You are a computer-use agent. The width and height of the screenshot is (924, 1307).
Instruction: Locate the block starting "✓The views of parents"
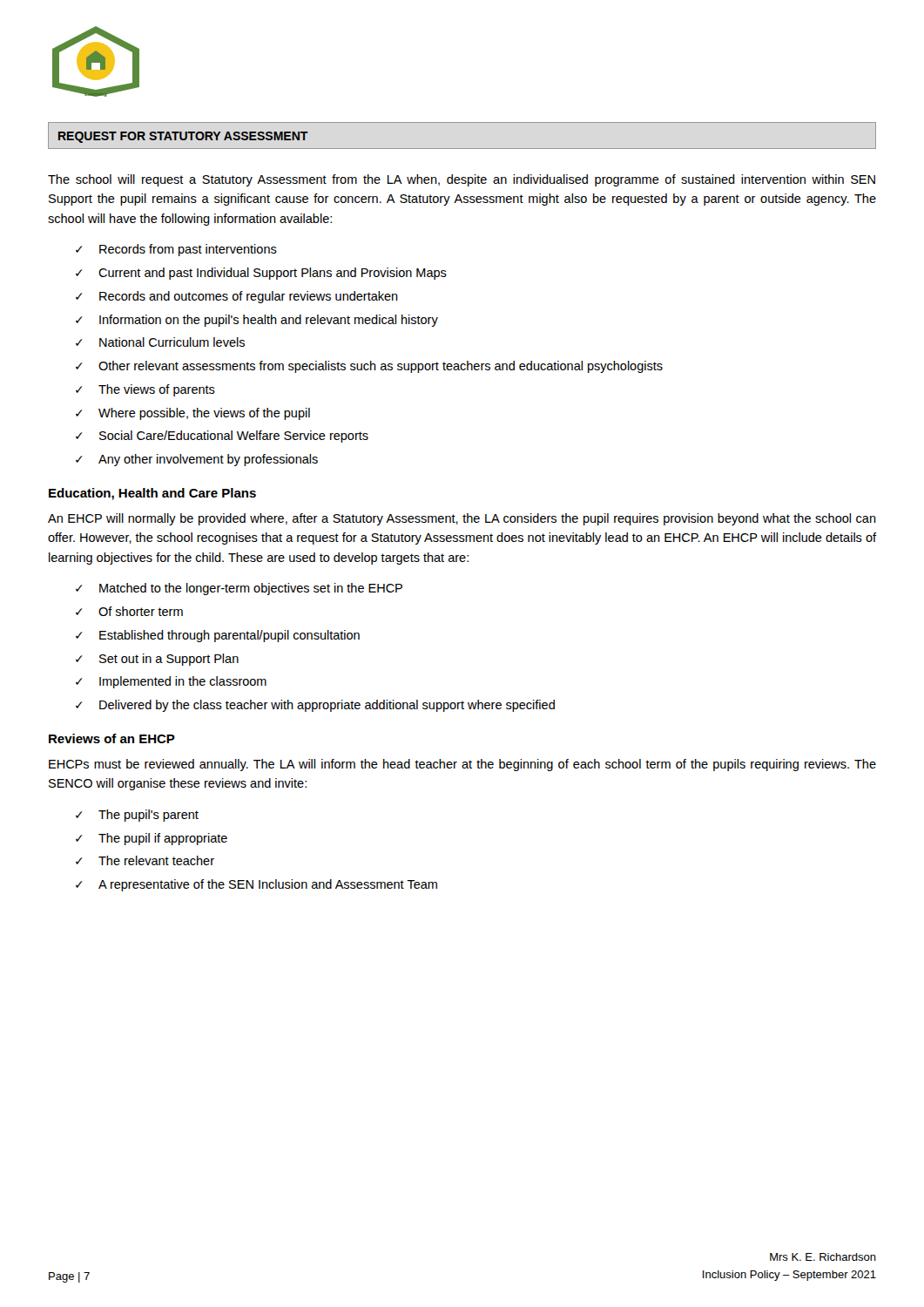click(144, 390)
